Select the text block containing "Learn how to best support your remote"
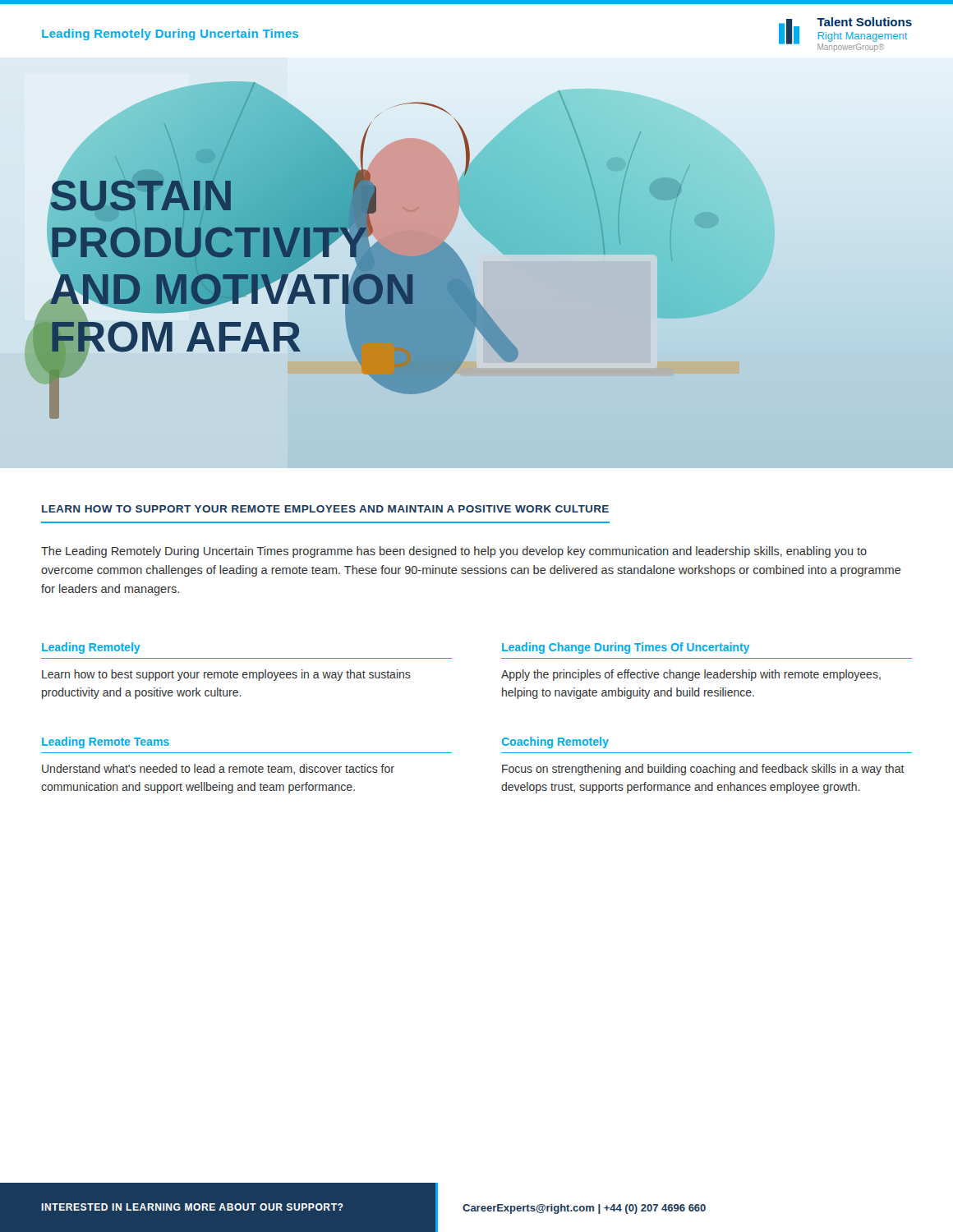953x1232 pixels. 226,684
